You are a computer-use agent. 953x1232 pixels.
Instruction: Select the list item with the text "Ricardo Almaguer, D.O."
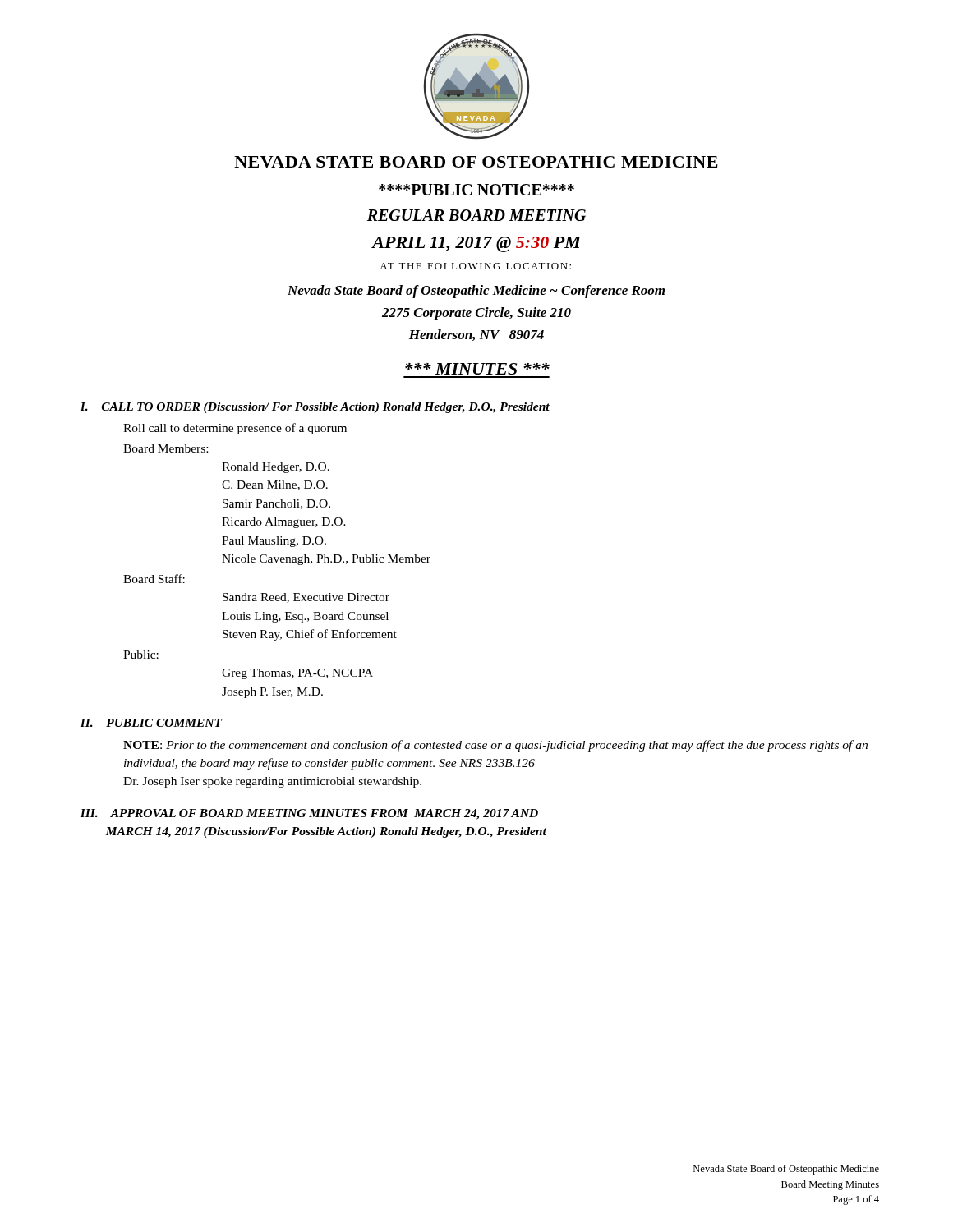(284, 521)
